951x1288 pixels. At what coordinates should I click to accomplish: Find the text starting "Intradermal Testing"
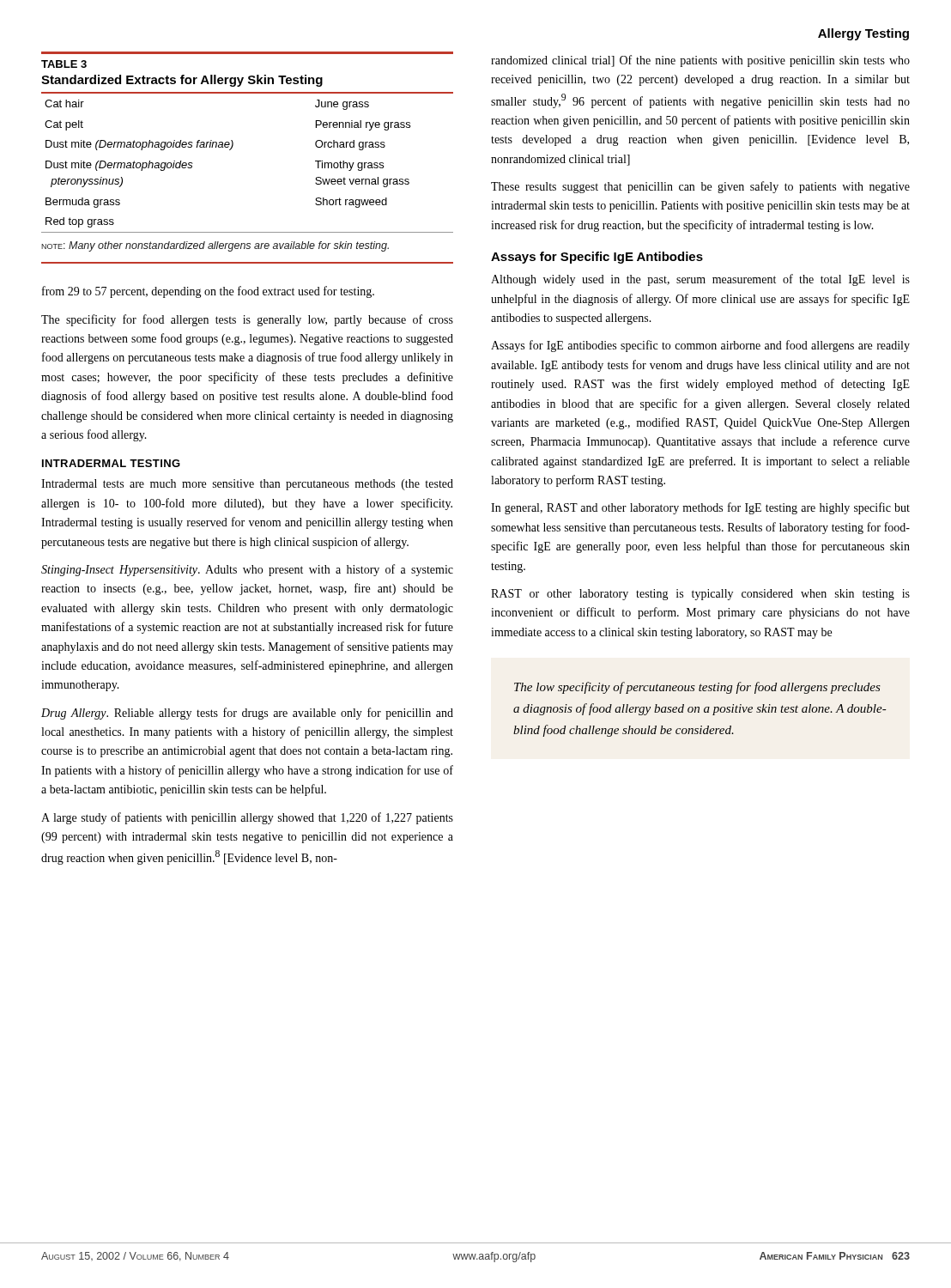coord(111,464)
